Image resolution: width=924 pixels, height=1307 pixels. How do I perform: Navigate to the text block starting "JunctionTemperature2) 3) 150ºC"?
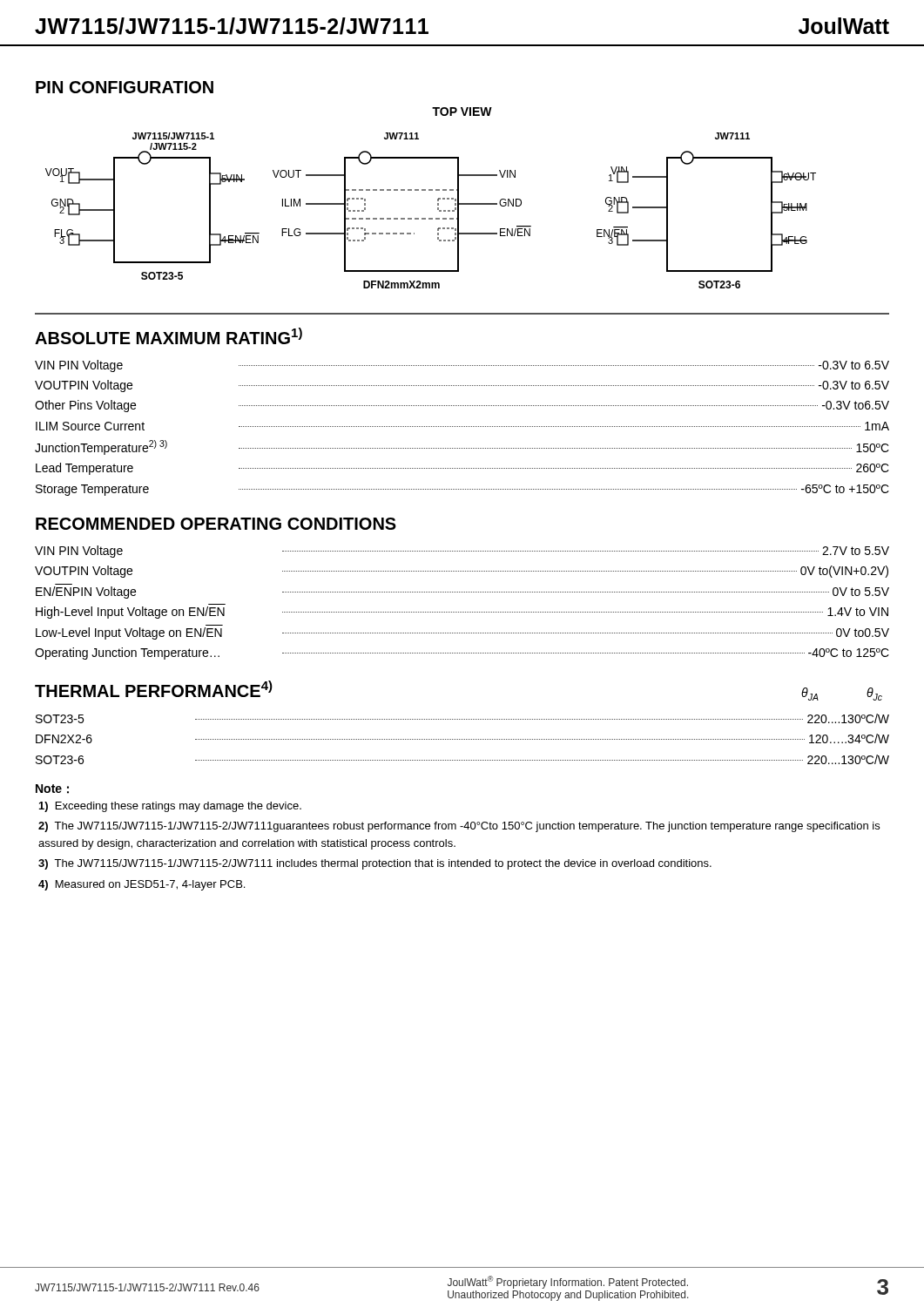pyautogui.click(x=462, y=447)
